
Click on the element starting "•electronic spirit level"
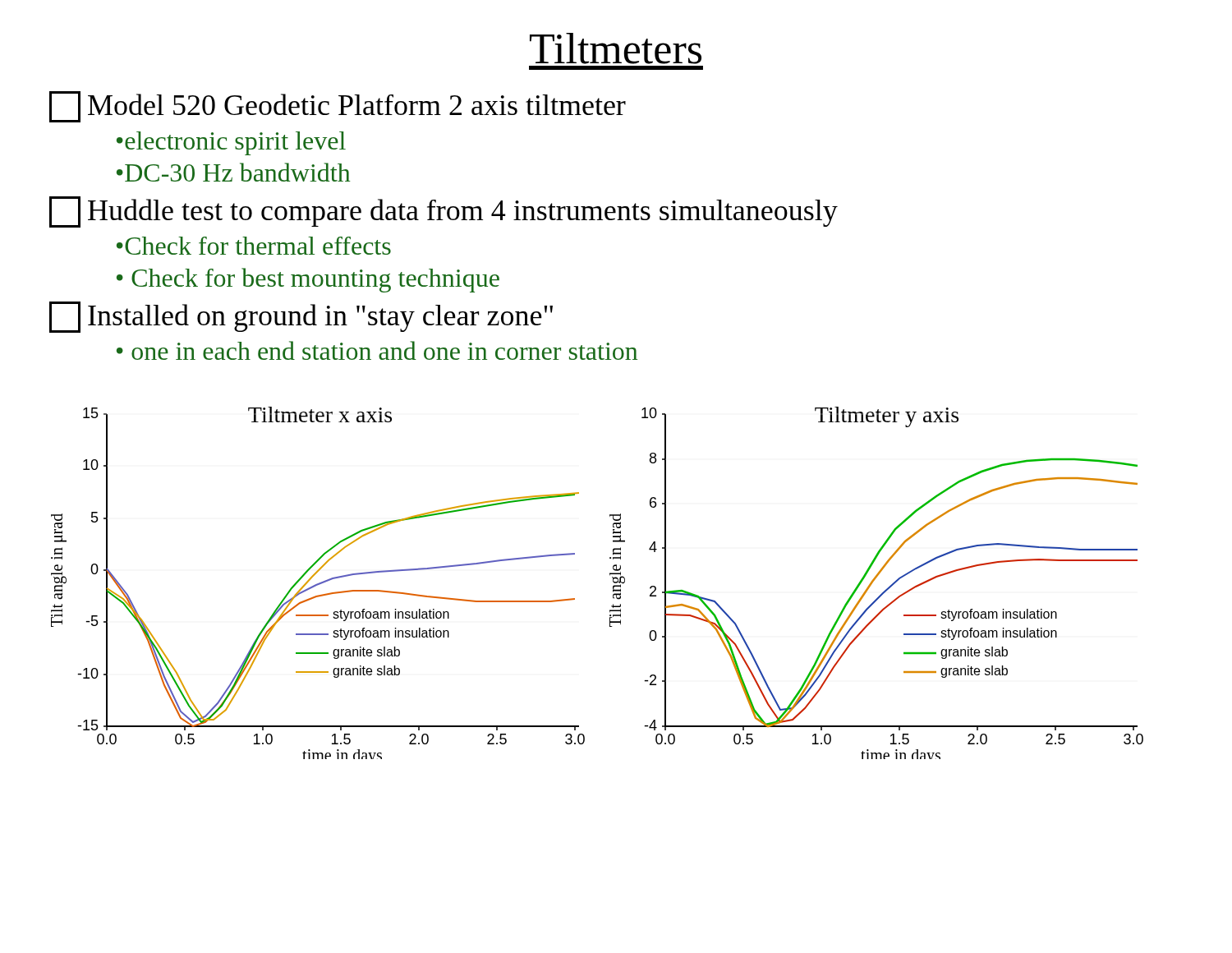231,140
